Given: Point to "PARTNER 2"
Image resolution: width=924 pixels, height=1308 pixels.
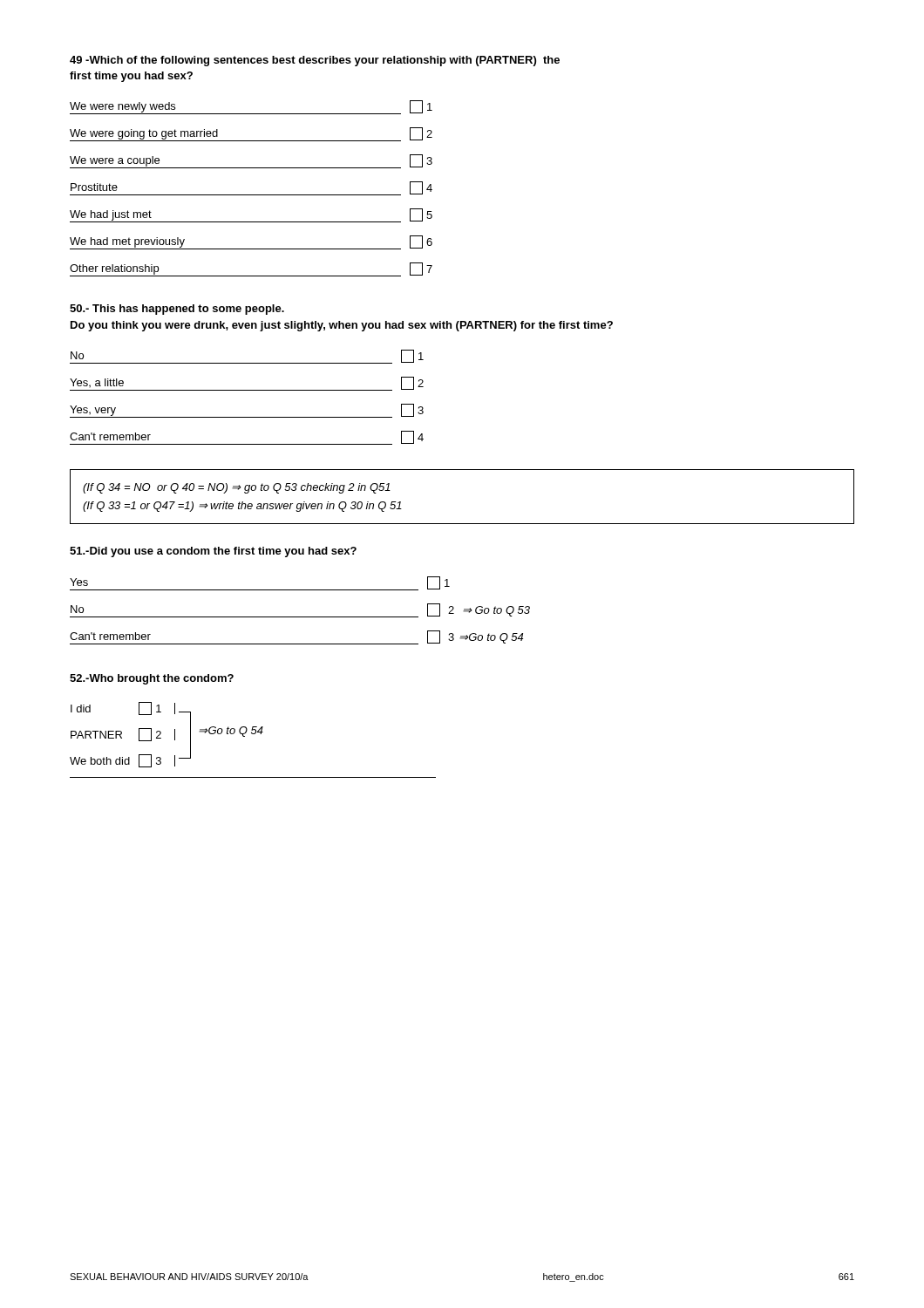Looking at the screenshot, I should click(123, 735).
